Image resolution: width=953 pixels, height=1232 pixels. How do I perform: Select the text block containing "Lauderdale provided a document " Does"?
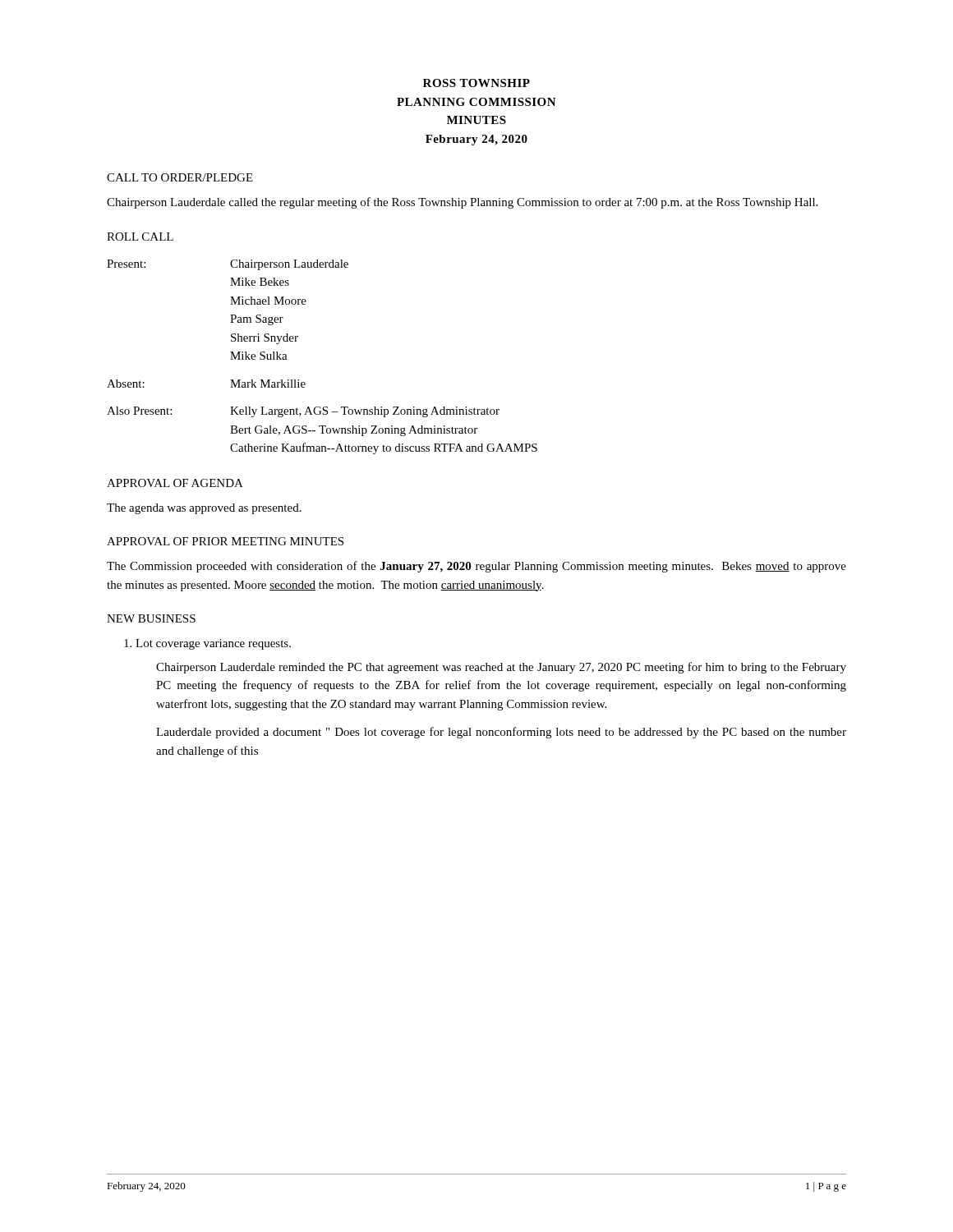click(x=501, y=741)
